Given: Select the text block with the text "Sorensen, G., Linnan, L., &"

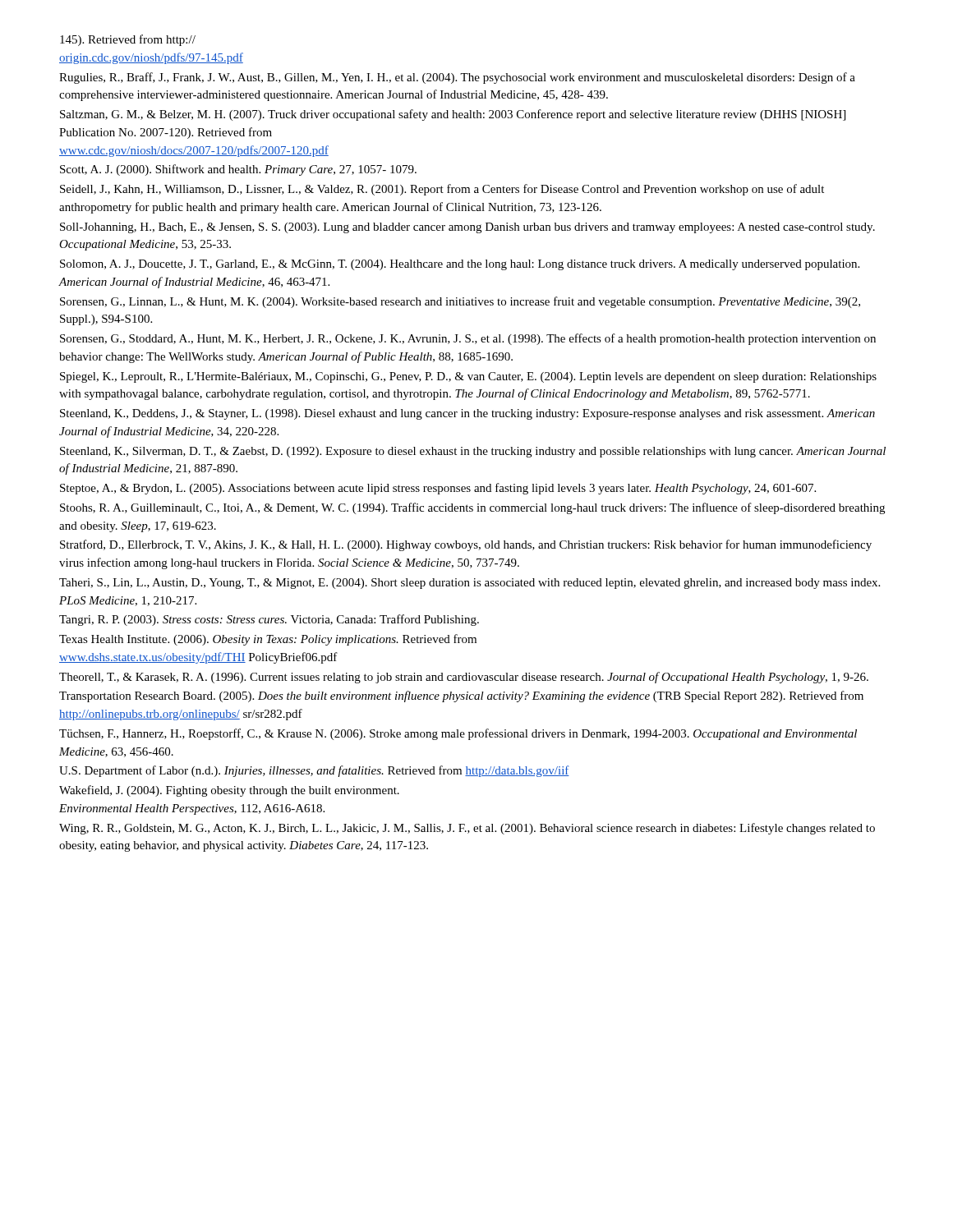Looking at the screenshot, I should tap(460, 310).
